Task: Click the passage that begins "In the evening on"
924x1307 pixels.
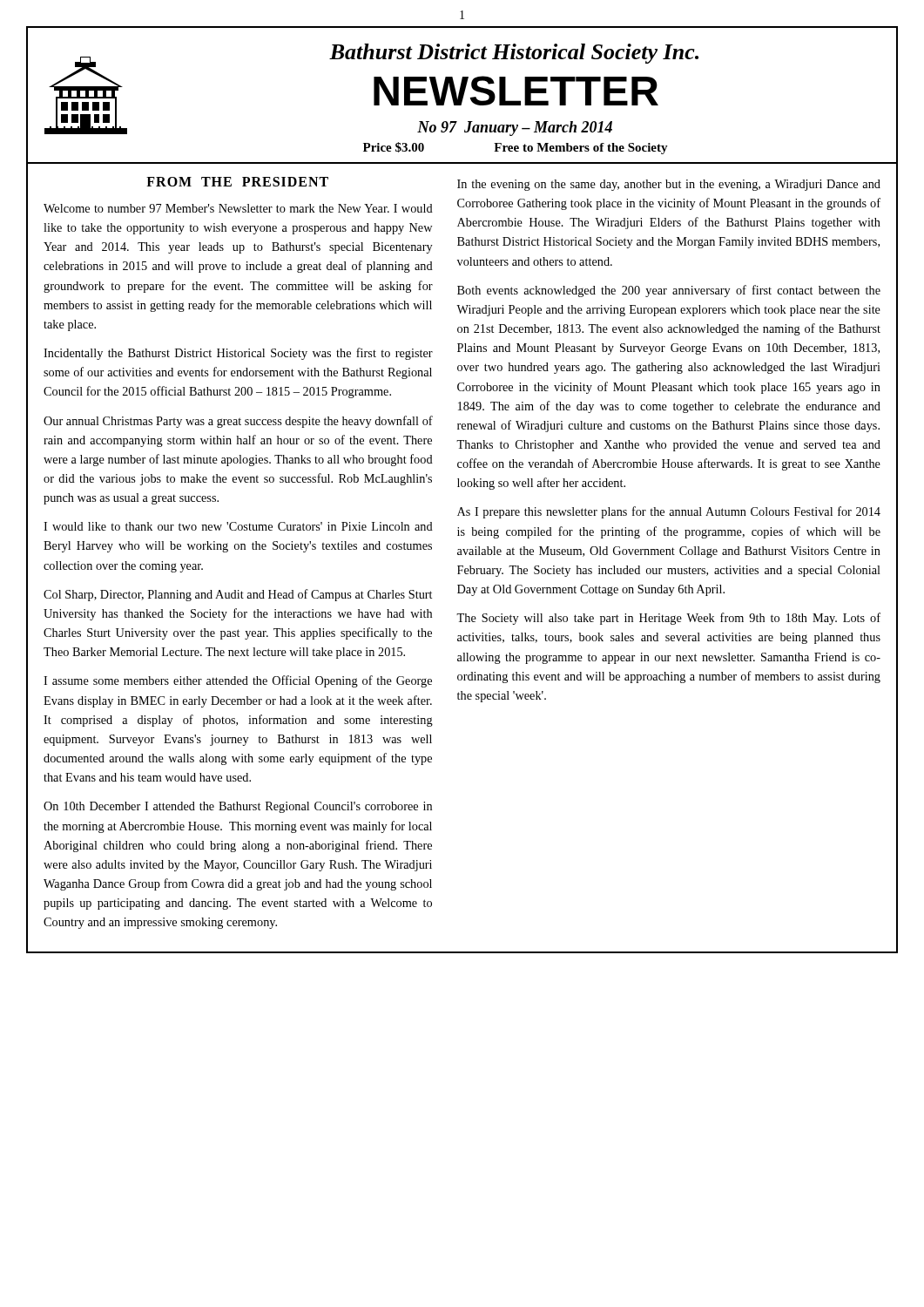Action: click(669, 222)
